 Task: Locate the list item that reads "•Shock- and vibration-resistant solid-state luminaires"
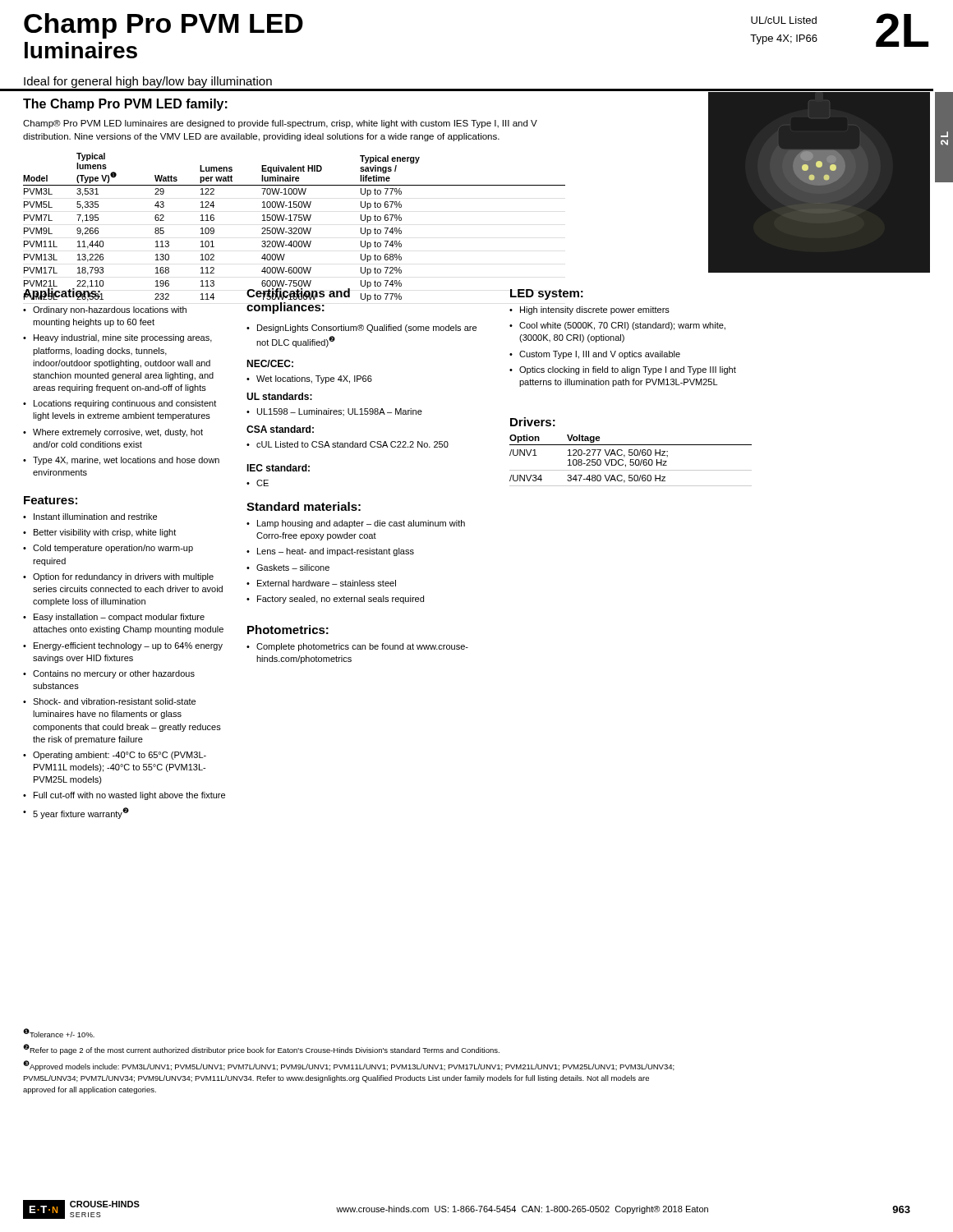[122, 720]
